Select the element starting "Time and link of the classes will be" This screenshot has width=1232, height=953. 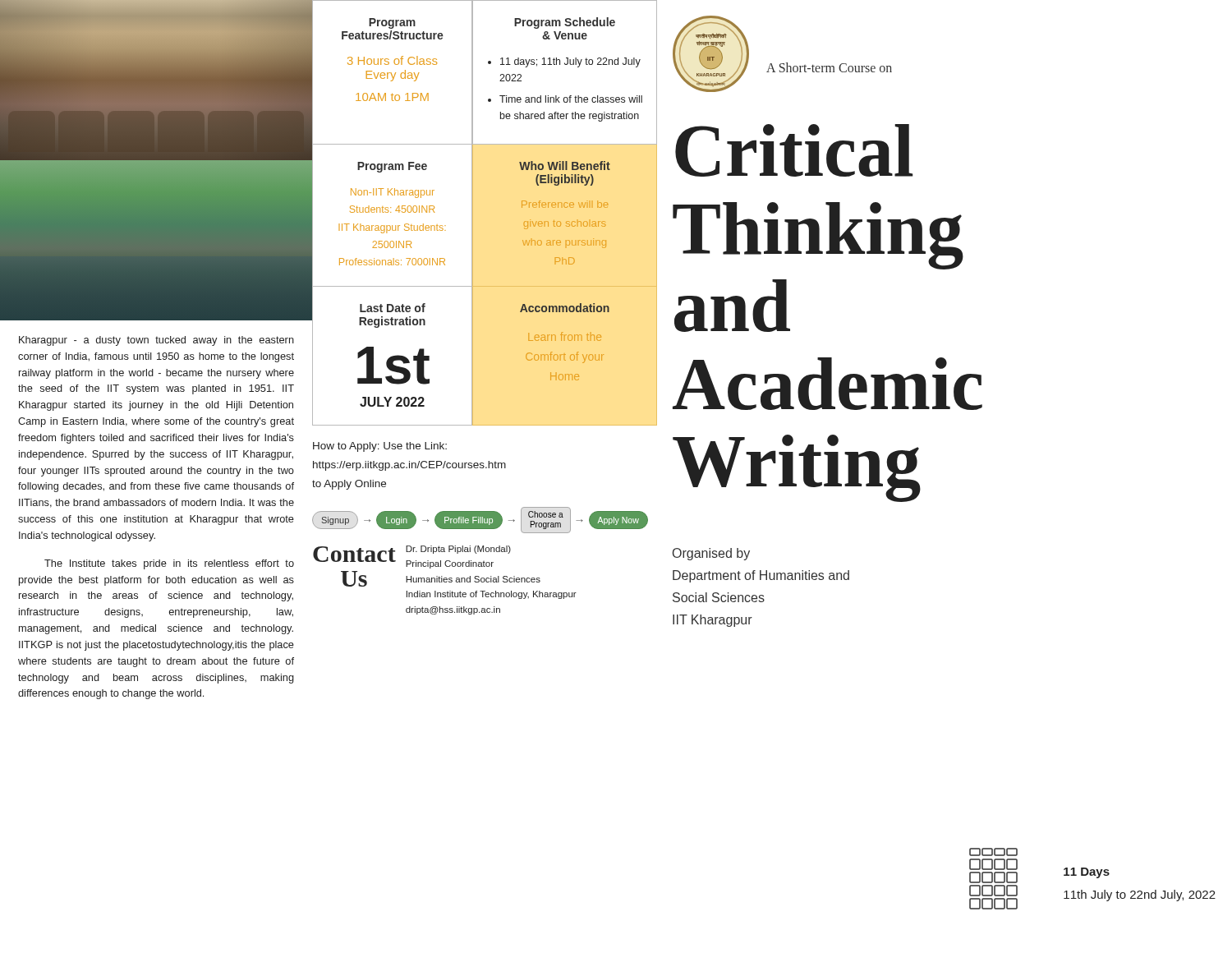[x=571, y=108]
